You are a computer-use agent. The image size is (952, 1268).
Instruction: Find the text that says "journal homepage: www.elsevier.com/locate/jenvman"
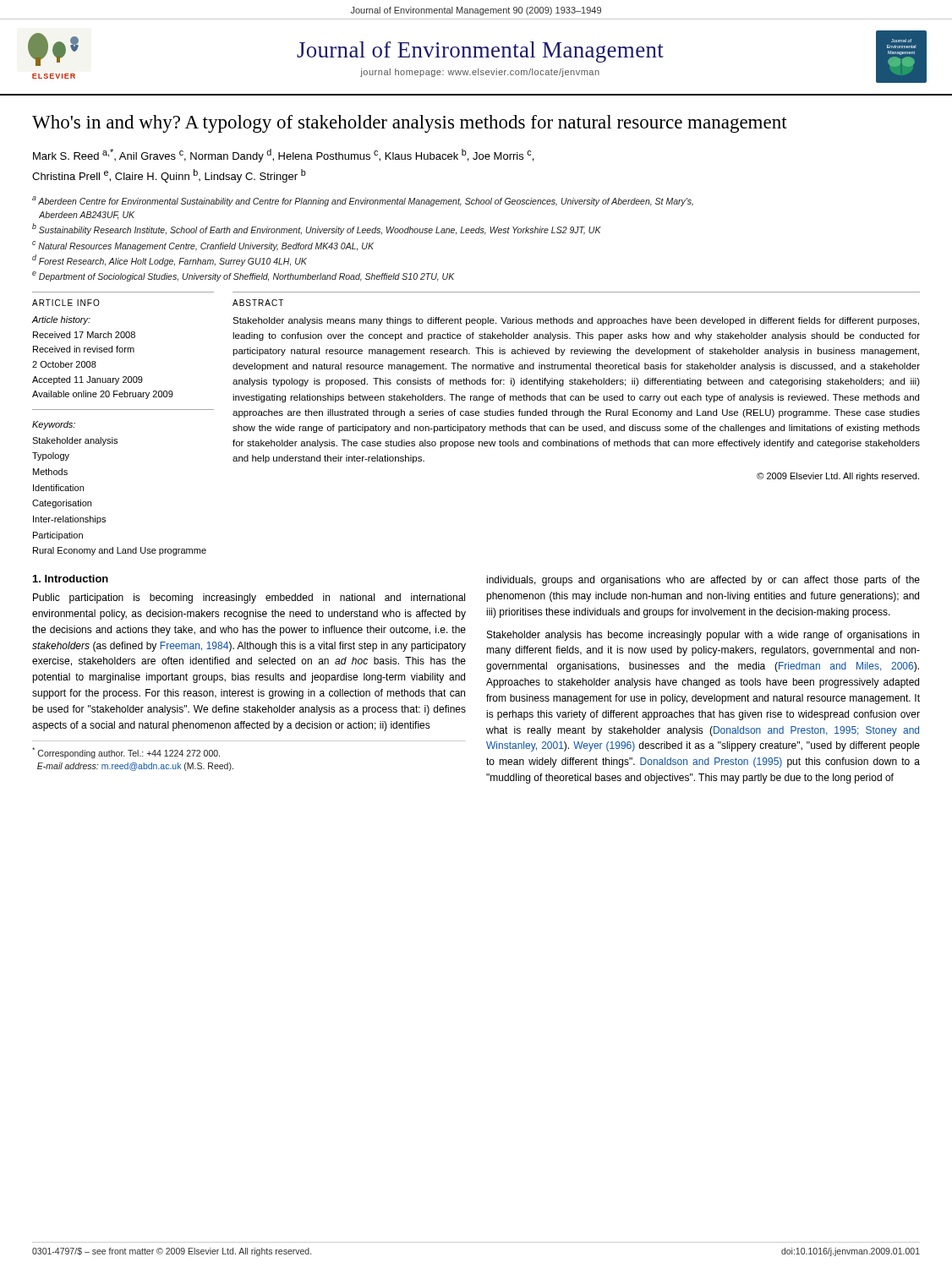(480, 71)
